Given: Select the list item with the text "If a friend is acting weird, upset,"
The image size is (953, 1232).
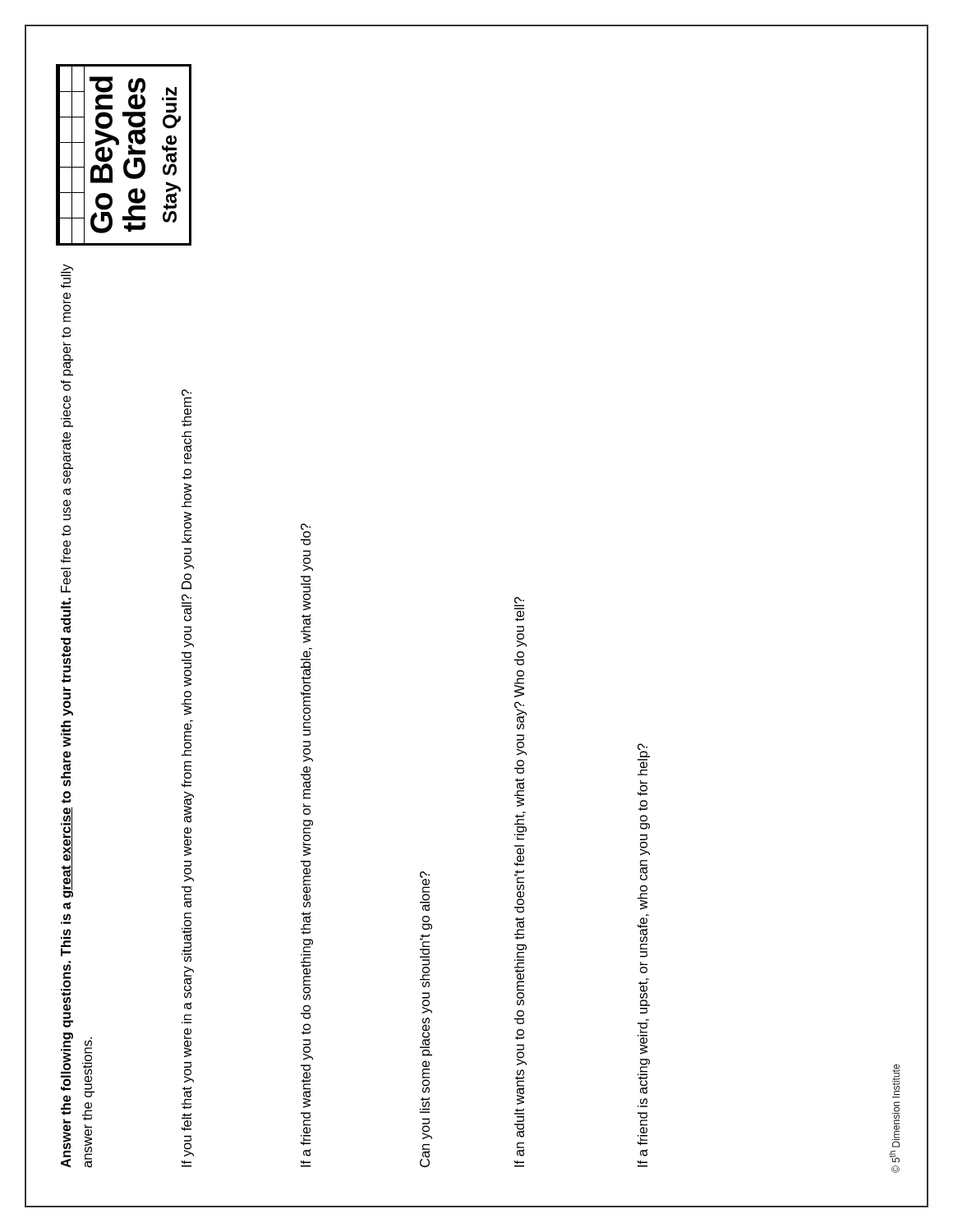Looking at the screenshot, I should click(642, 955).
